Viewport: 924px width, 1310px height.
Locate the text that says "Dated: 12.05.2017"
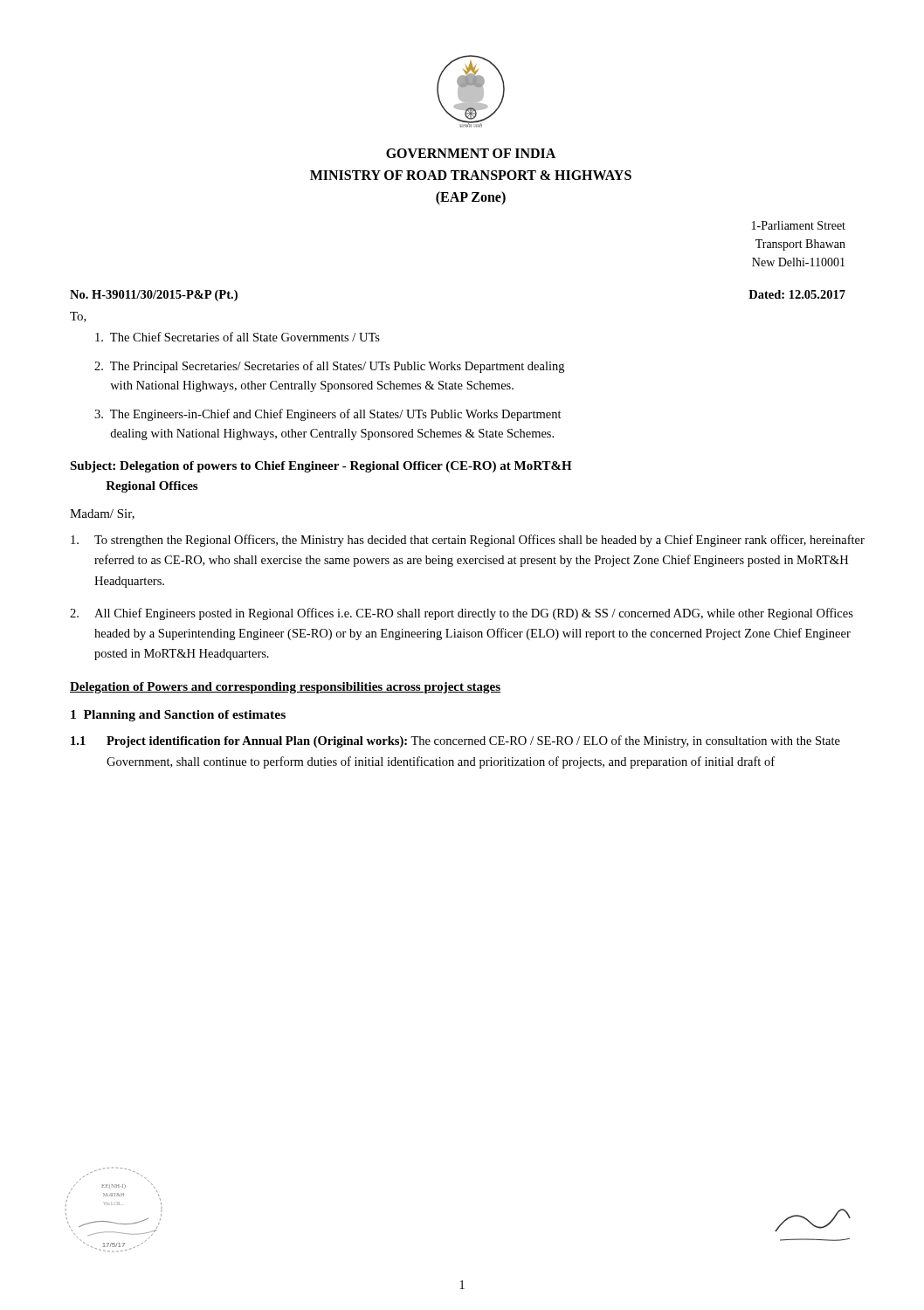click(797, 295)
